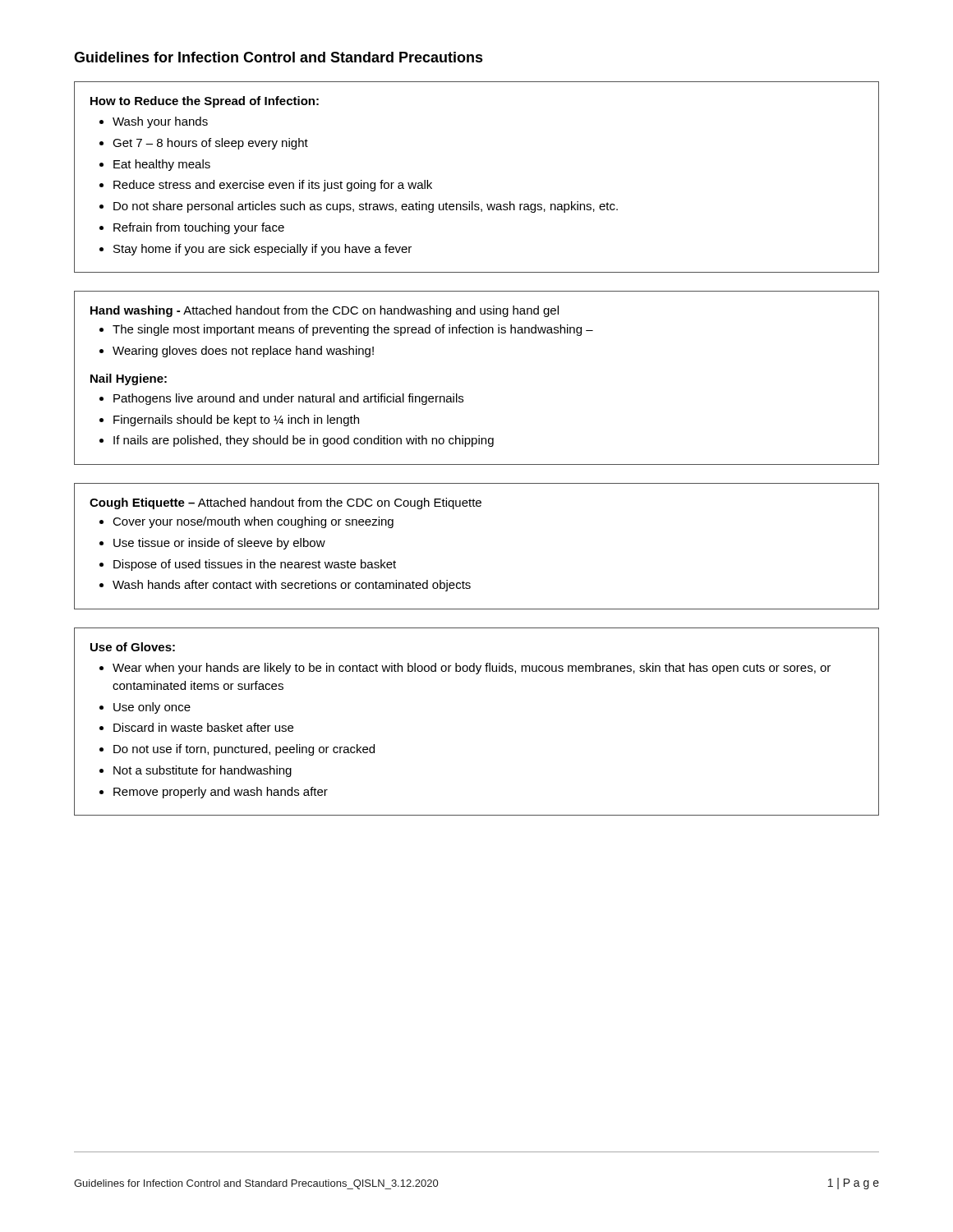
Task: Find the section header that reads "How to Reduce the Spread of"
Action: (205, 101)
